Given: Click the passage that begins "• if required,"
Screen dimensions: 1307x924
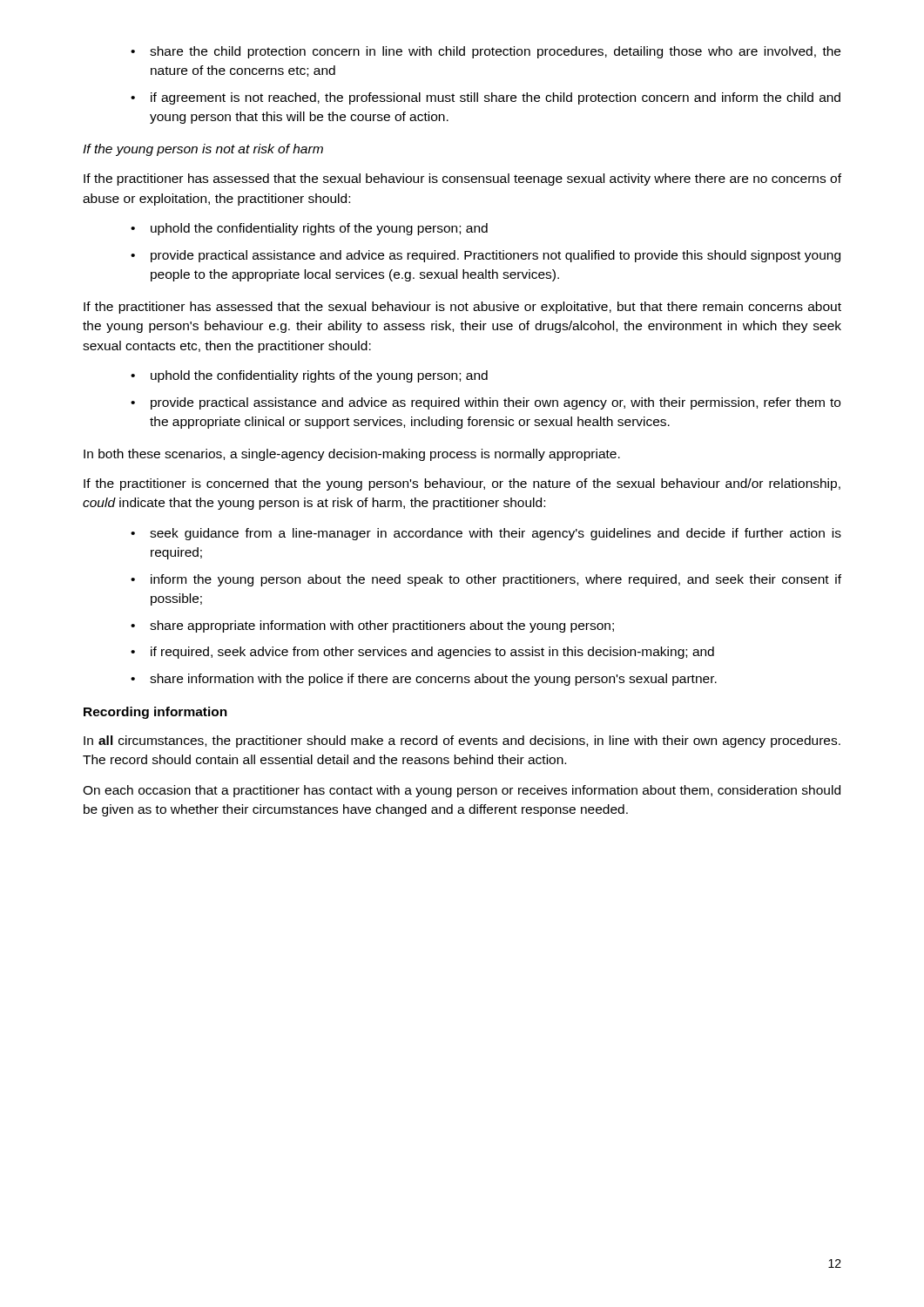Looking at the screenshot, I should click(486, 652).
